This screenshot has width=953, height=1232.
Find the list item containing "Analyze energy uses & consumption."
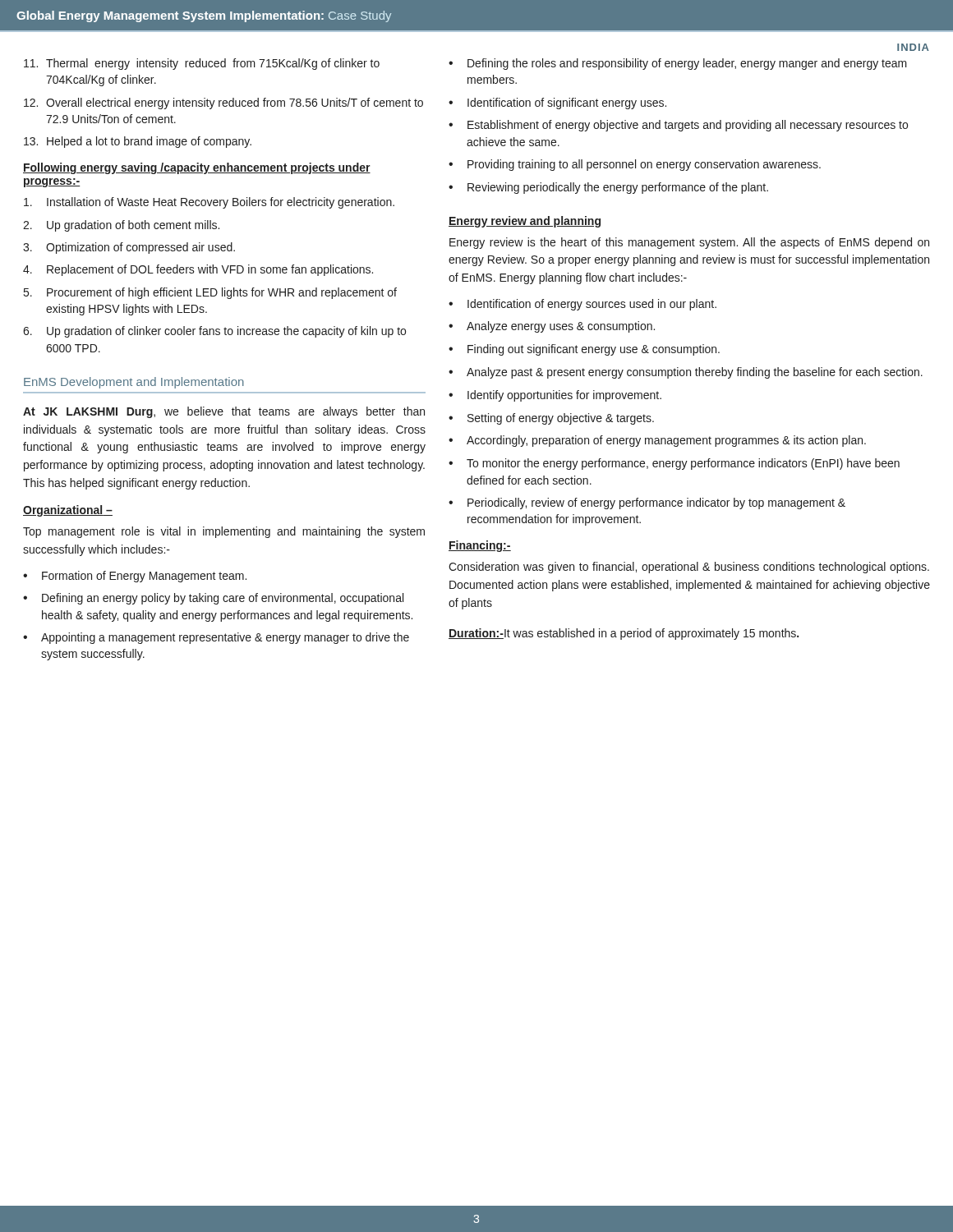(561, 326)
